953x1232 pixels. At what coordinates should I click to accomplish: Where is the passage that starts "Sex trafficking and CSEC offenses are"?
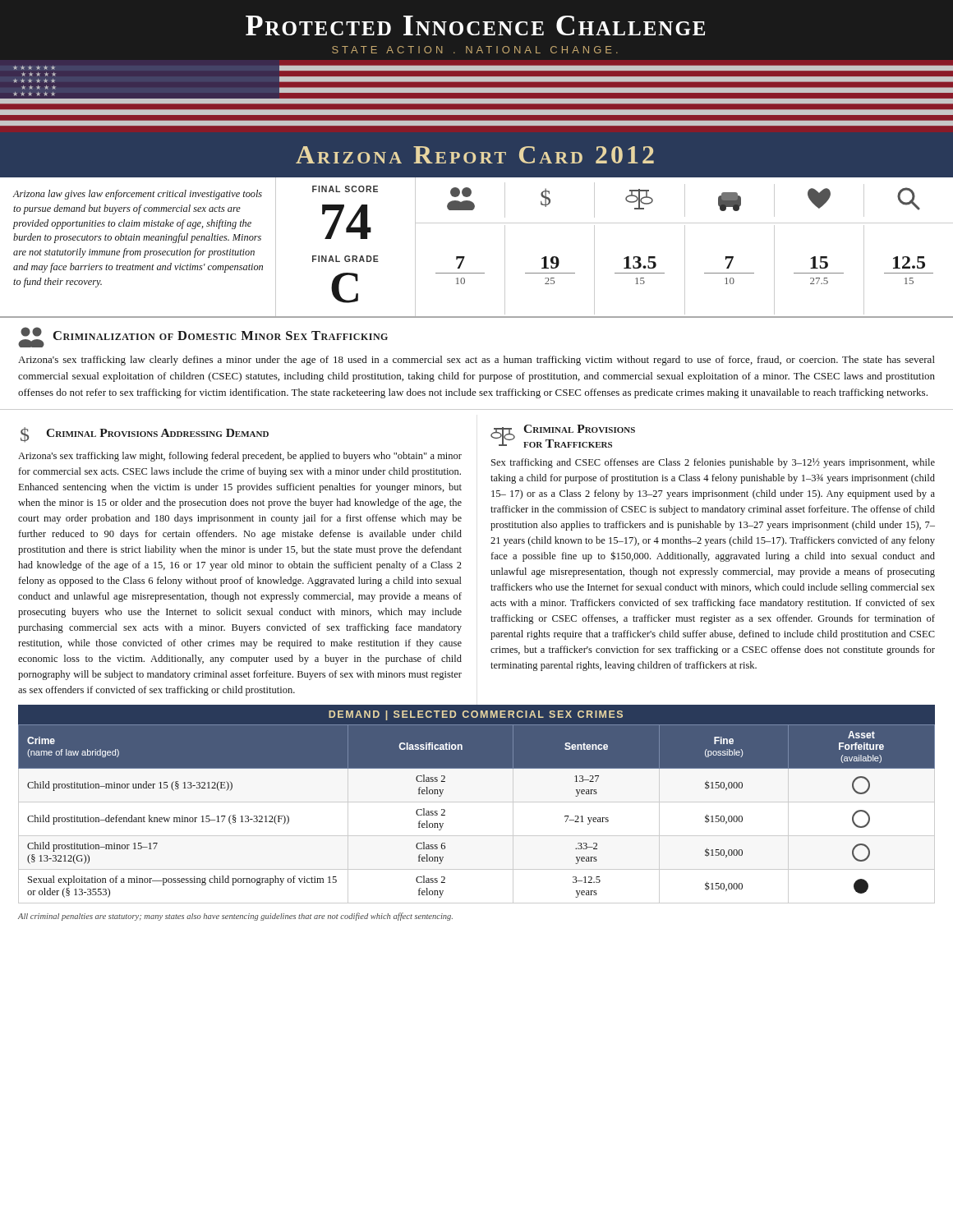[x=713, y=564]
